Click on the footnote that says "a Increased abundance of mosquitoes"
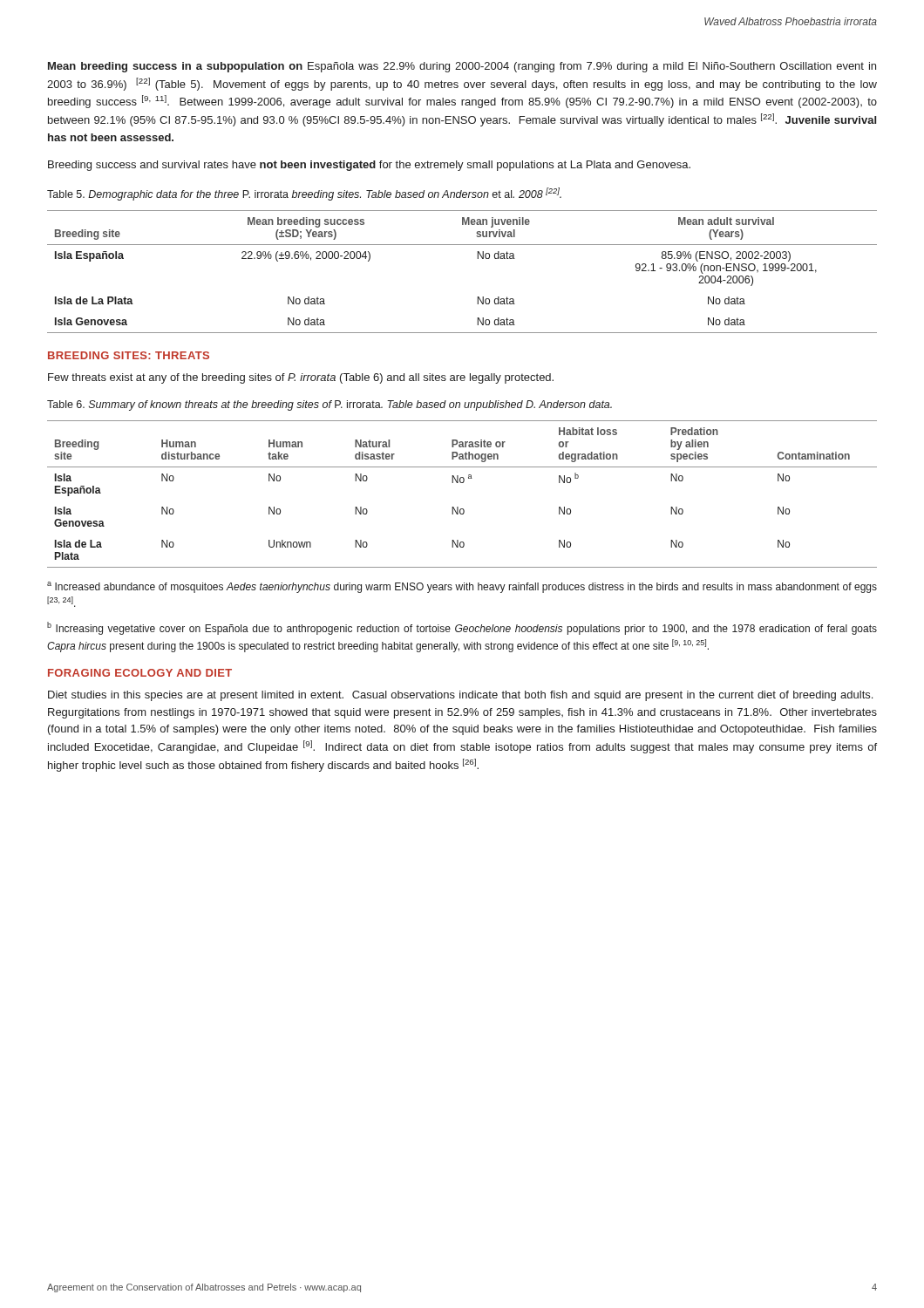This screenshot has width=924, height=1308. click(x=462, y=594)
